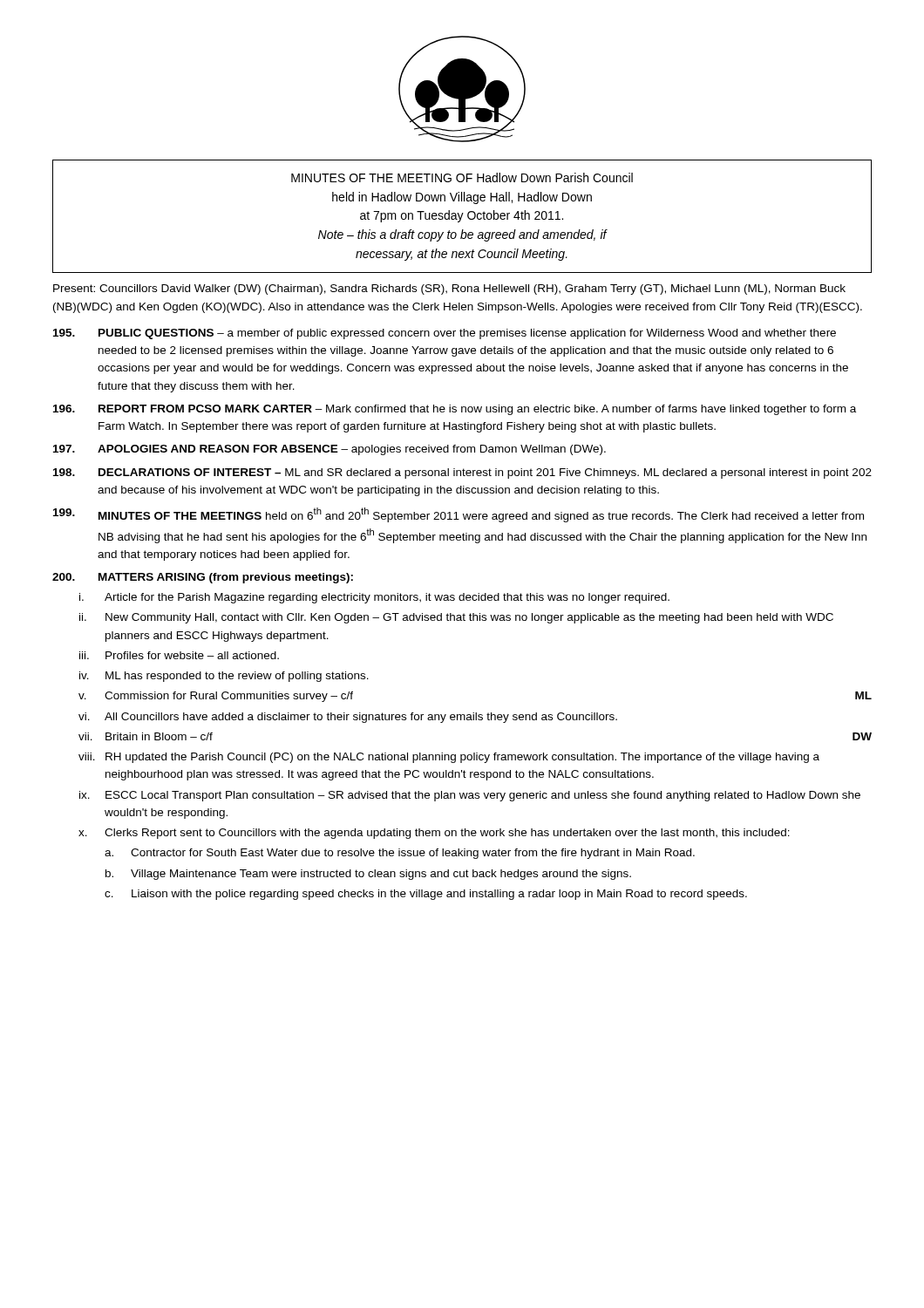Screen dimensions: 1308x924
Task: Click on the list item that says "iii. Profiles for website – all actioned."
Action: tap(179, 655)
